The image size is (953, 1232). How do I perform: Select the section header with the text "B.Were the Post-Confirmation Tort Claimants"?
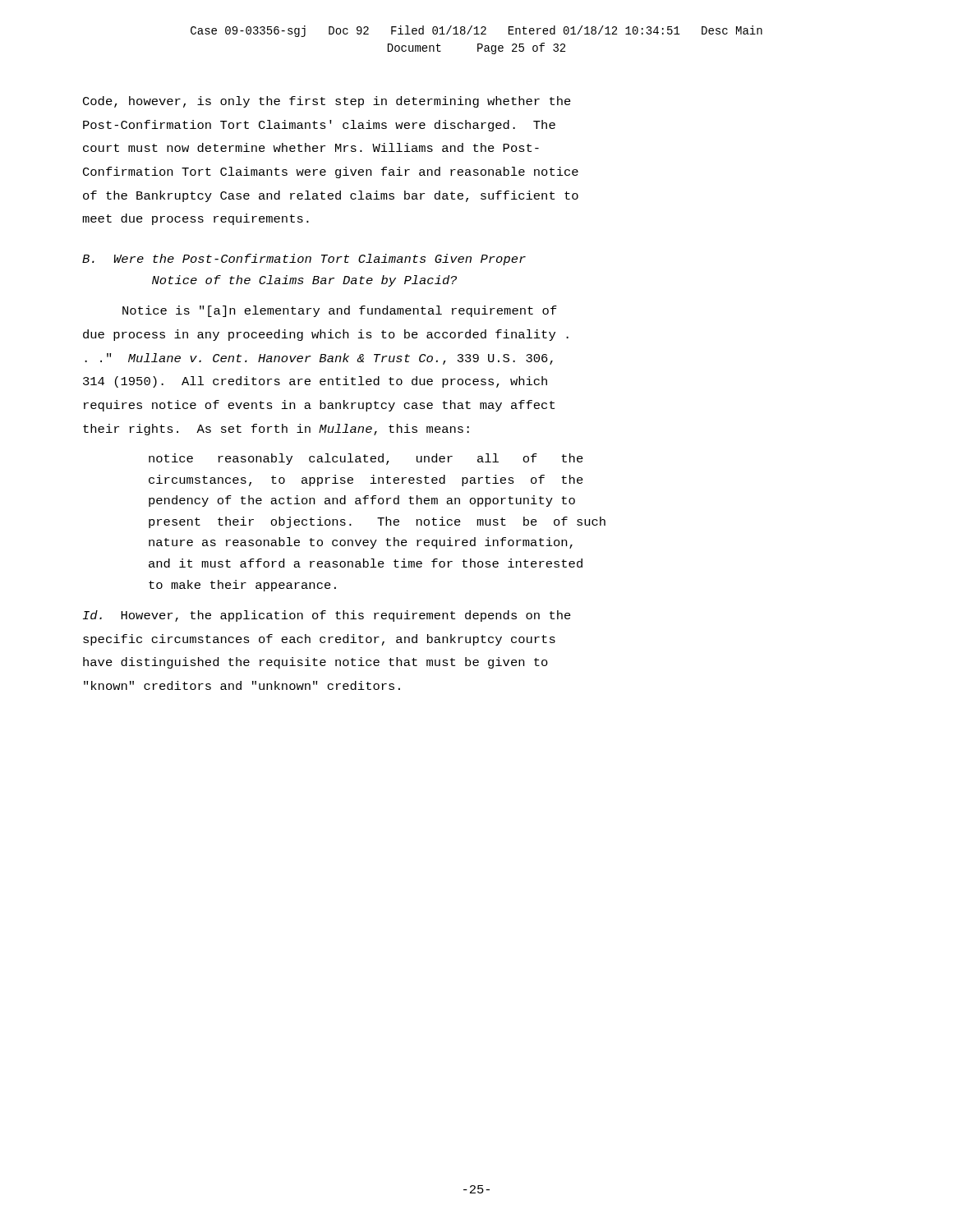[x=449, y=271]
